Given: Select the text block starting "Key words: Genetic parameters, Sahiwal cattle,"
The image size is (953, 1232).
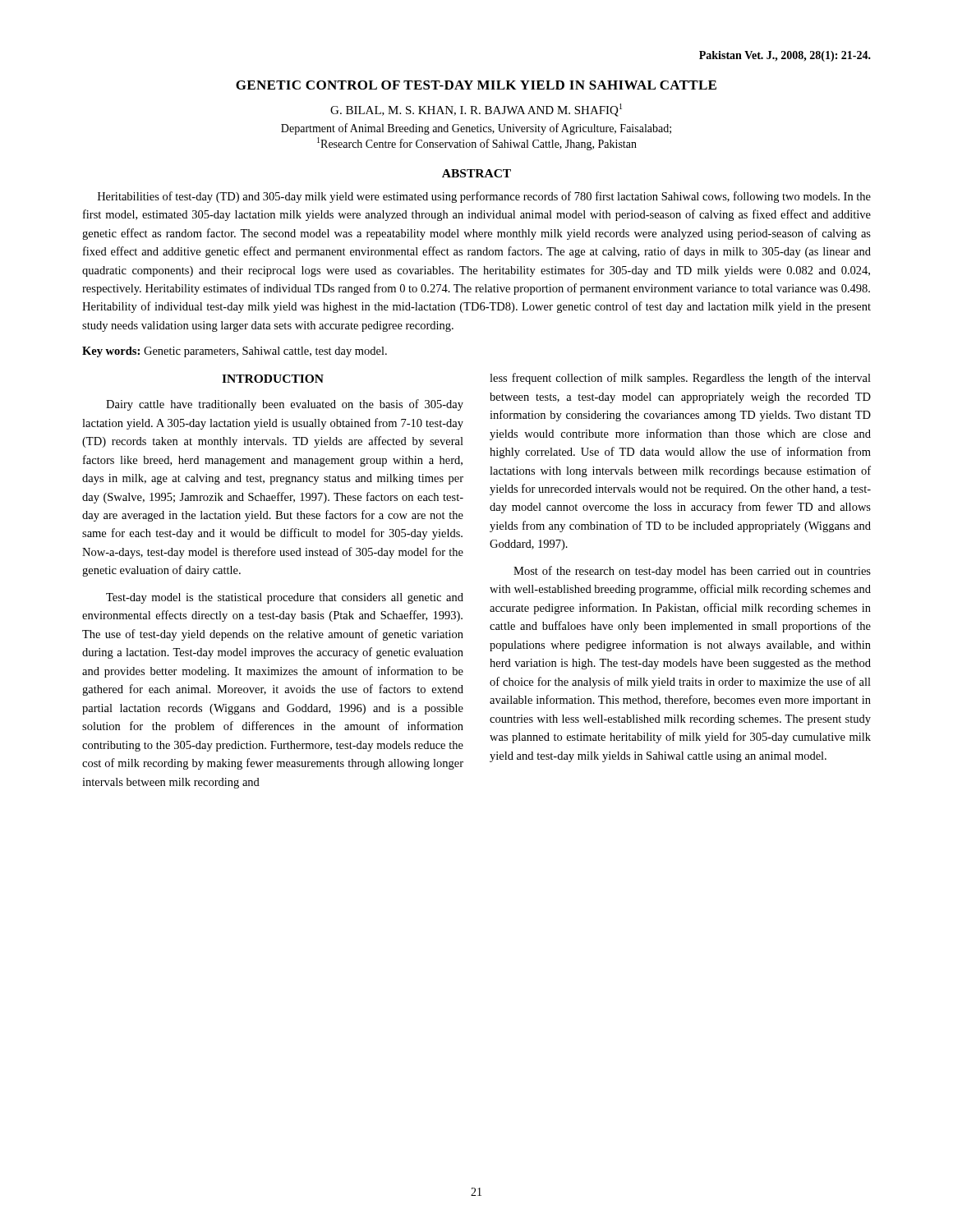Looking at the screenshot, I should (x=235, y=351).
